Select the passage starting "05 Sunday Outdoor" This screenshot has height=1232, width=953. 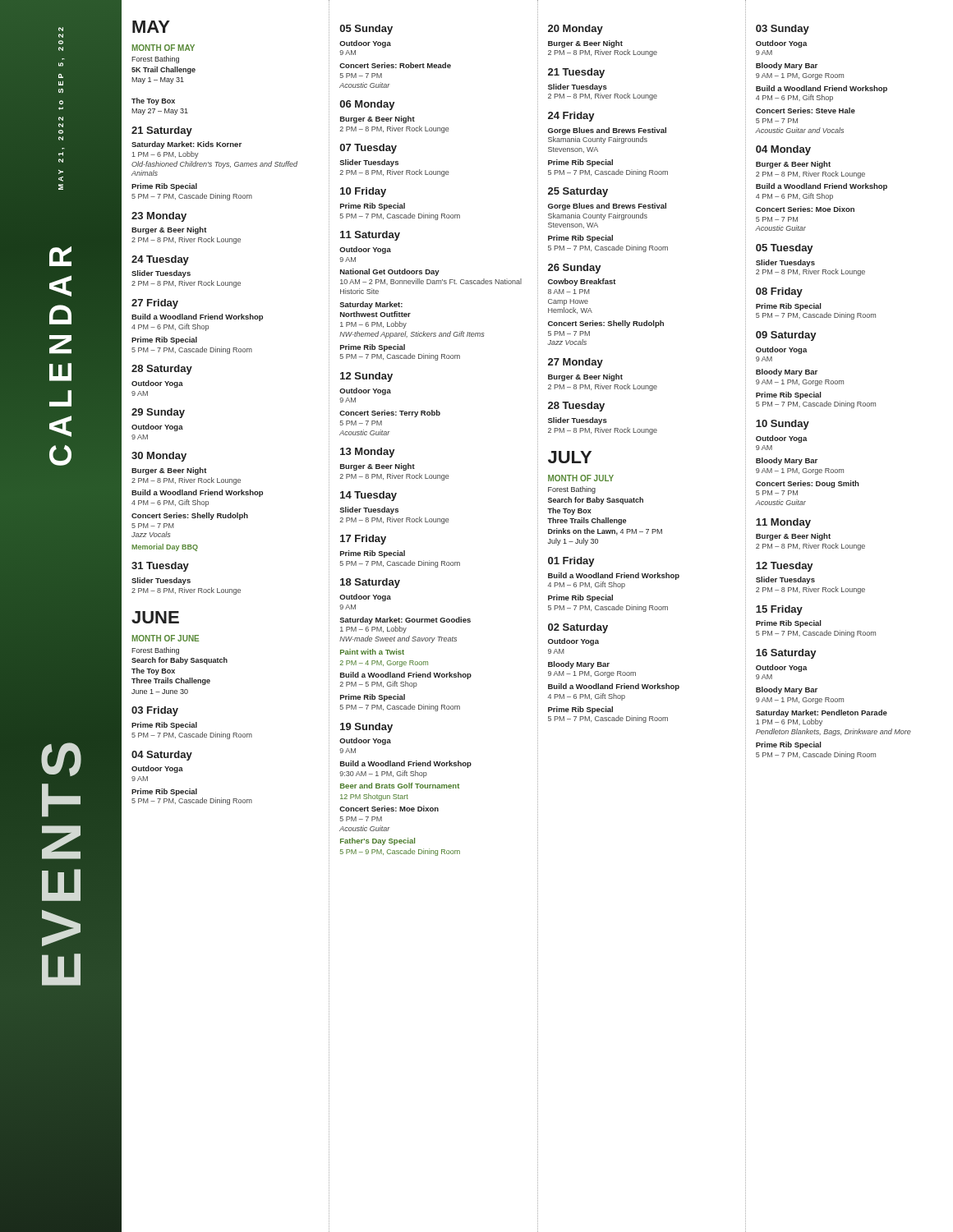434,56
